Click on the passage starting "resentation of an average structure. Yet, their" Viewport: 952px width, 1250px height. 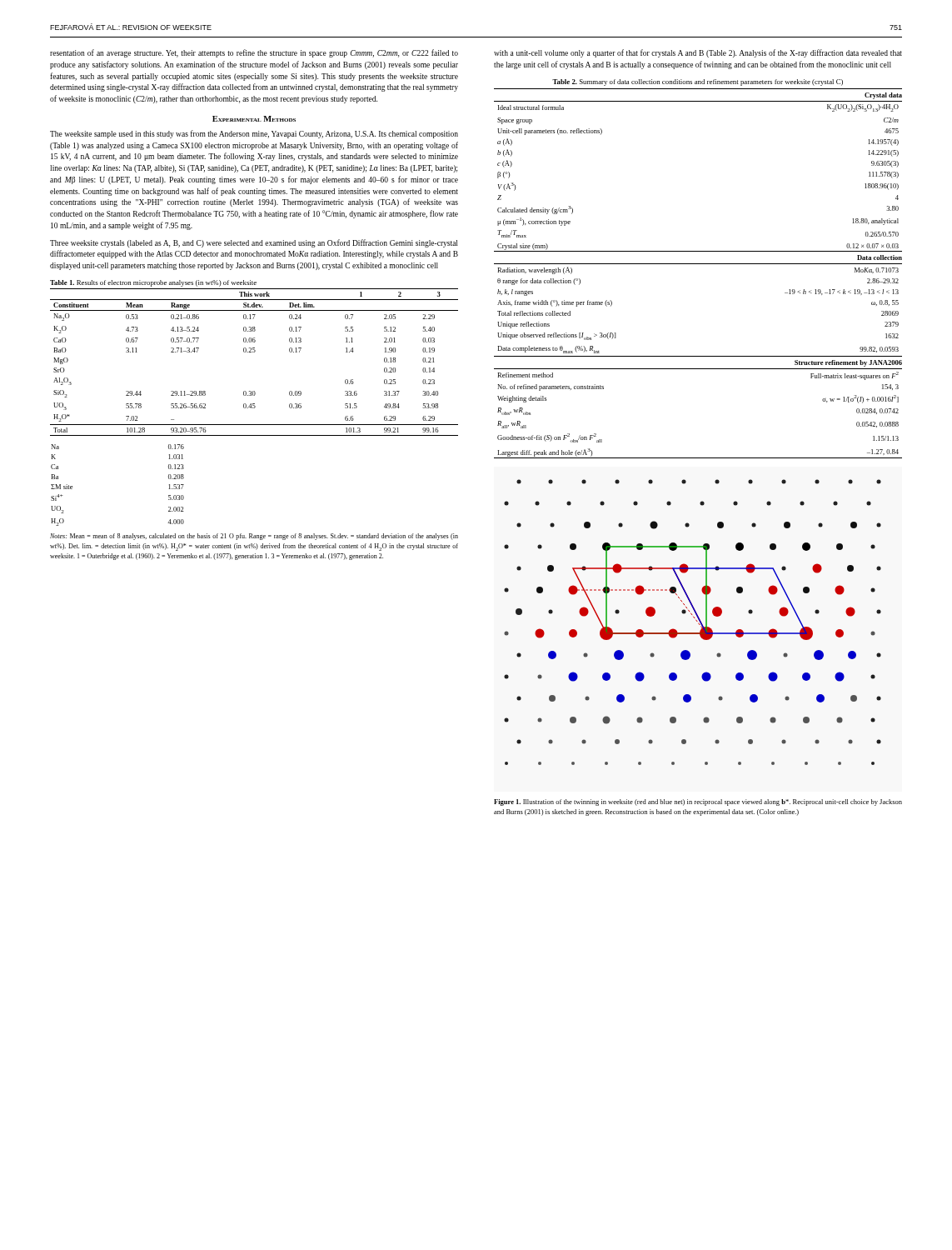(254, 77)
